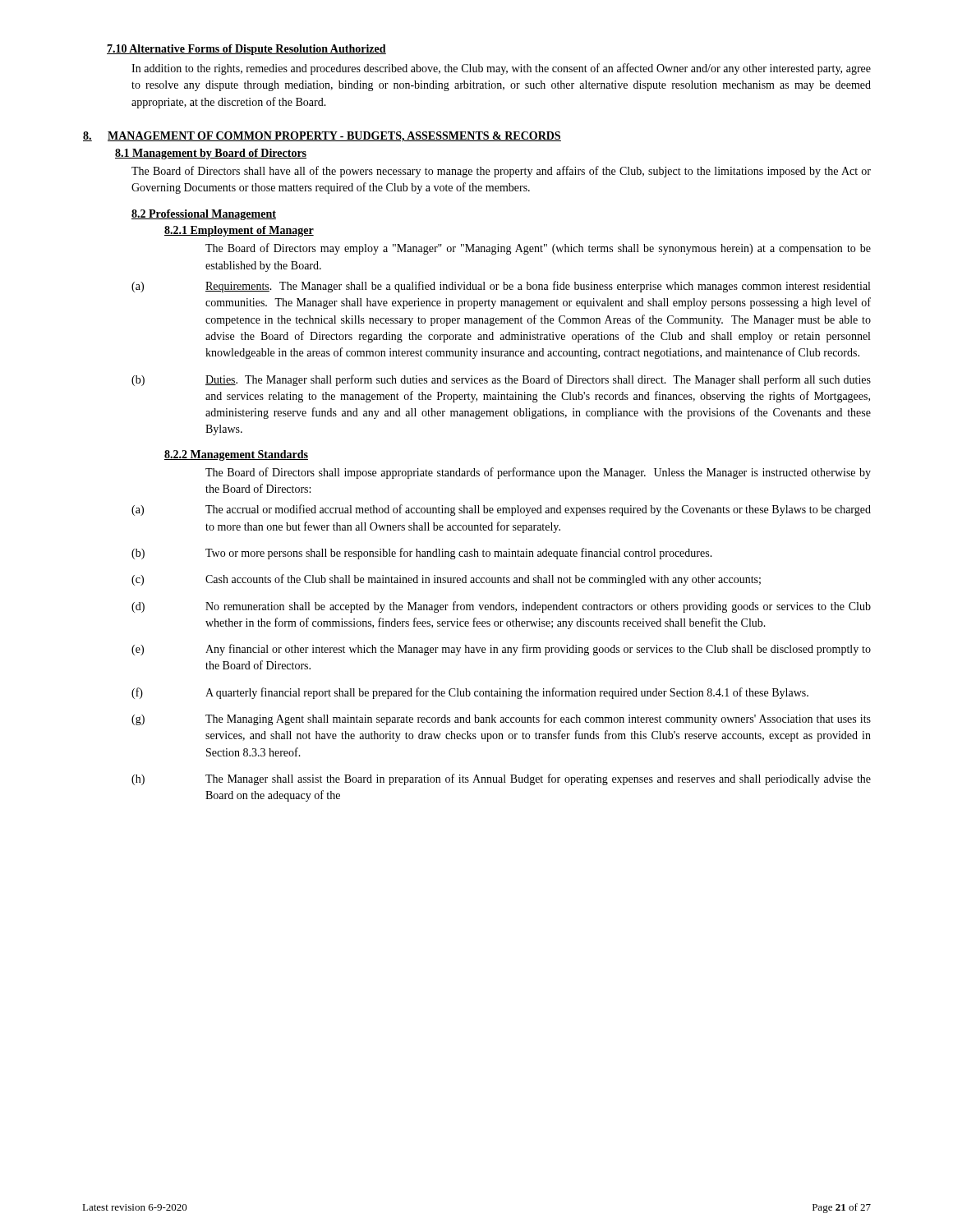
Task: Select the list item with the text "(b) Duties. The Manager shall"
Action: pyautogui.click(x=476, y=407)
